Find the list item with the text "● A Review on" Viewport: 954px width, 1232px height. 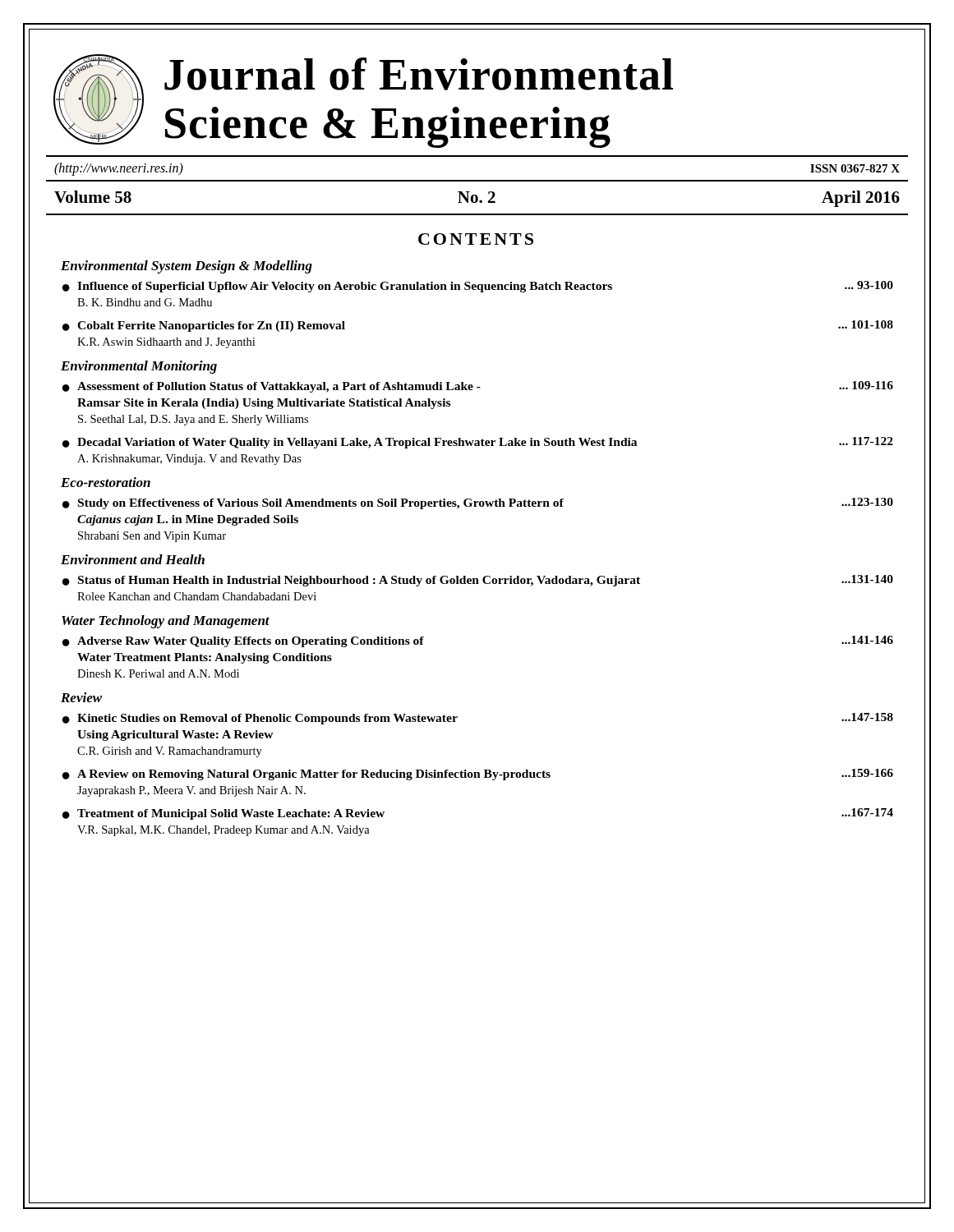pyautogui.click(x=477, y=782)
